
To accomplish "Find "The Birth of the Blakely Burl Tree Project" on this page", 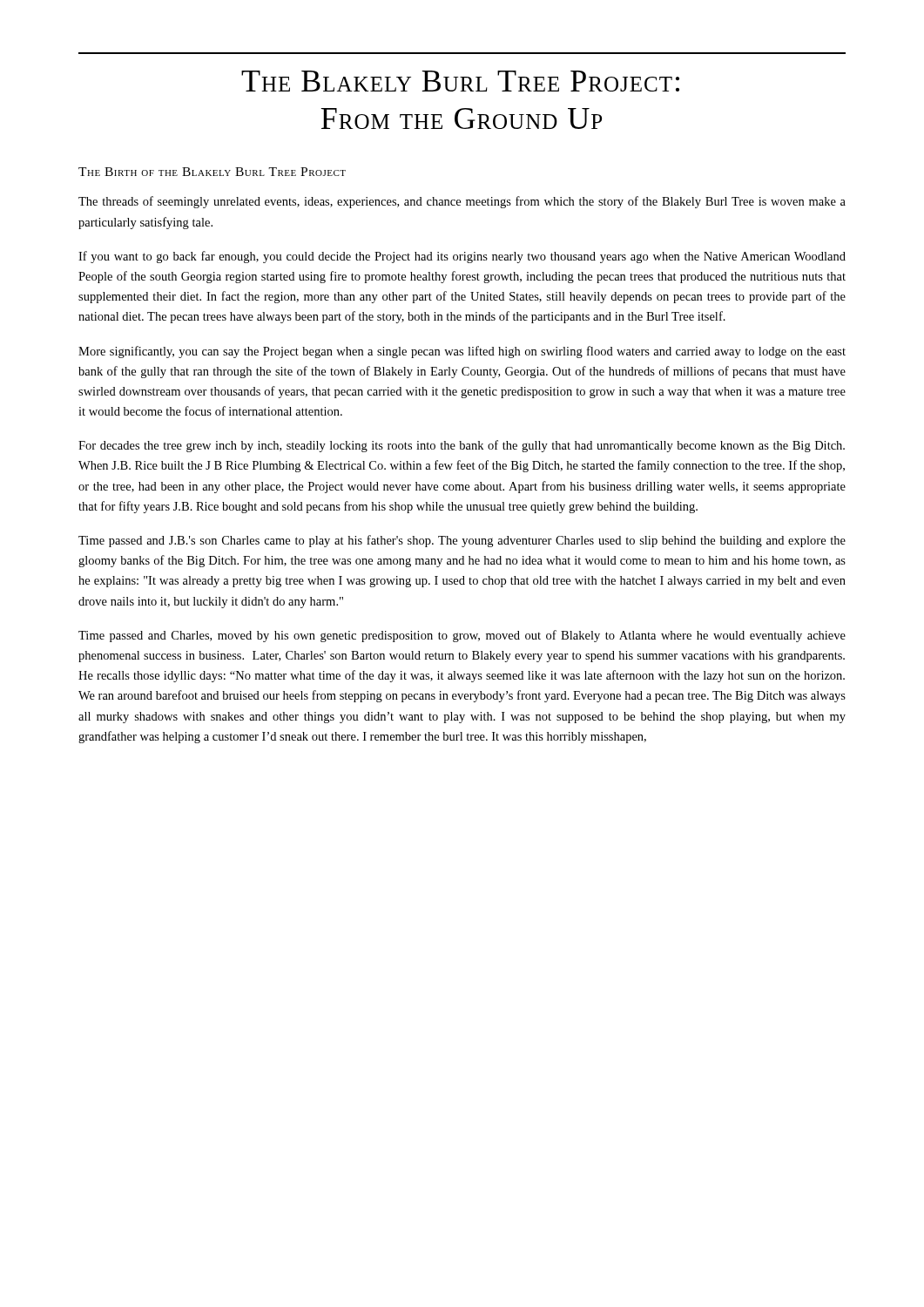I will pyautogui.click(x=212, y=172).
